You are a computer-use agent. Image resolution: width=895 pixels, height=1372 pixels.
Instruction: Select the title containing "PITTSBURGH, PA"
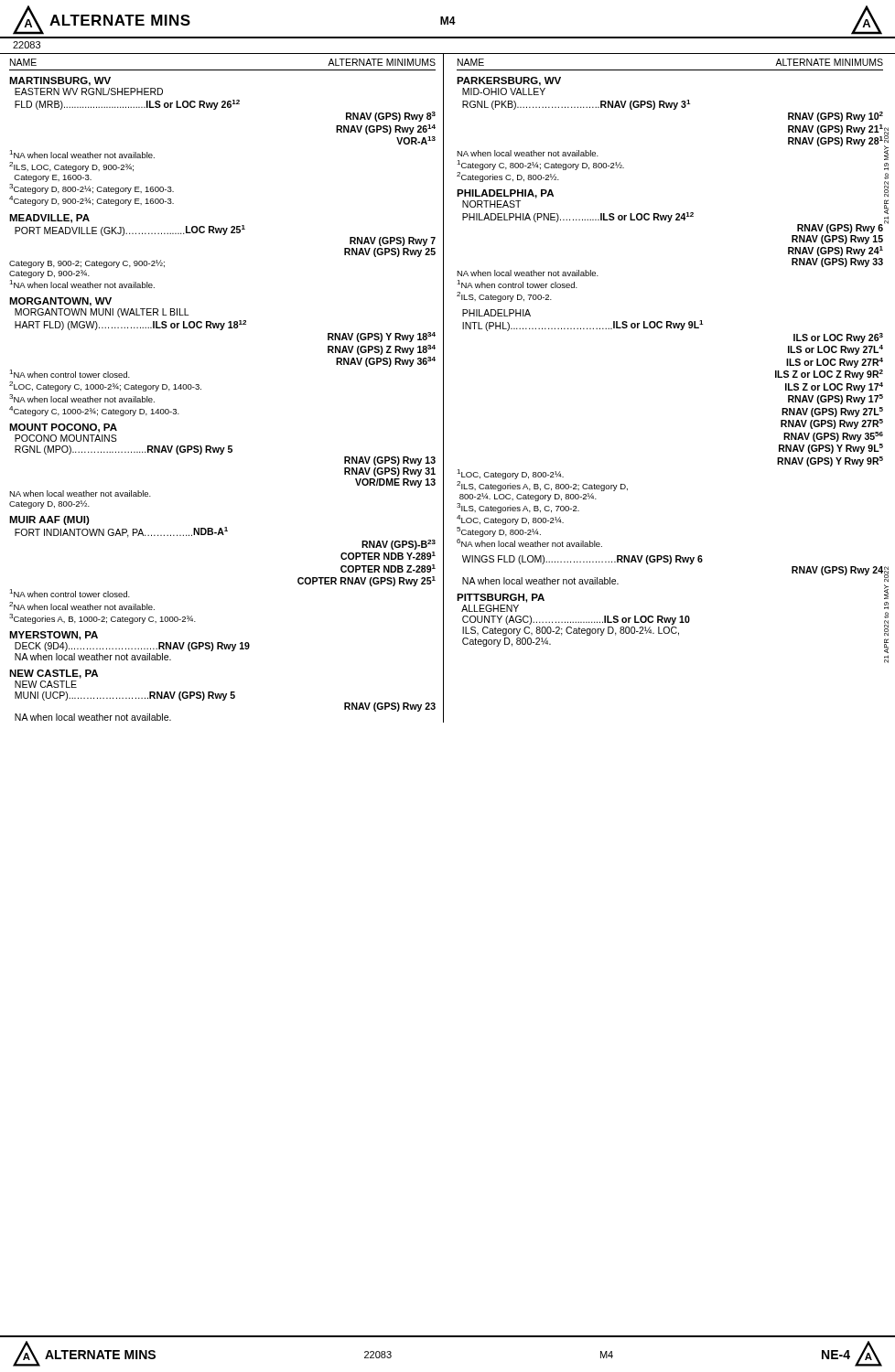point(501,597)
